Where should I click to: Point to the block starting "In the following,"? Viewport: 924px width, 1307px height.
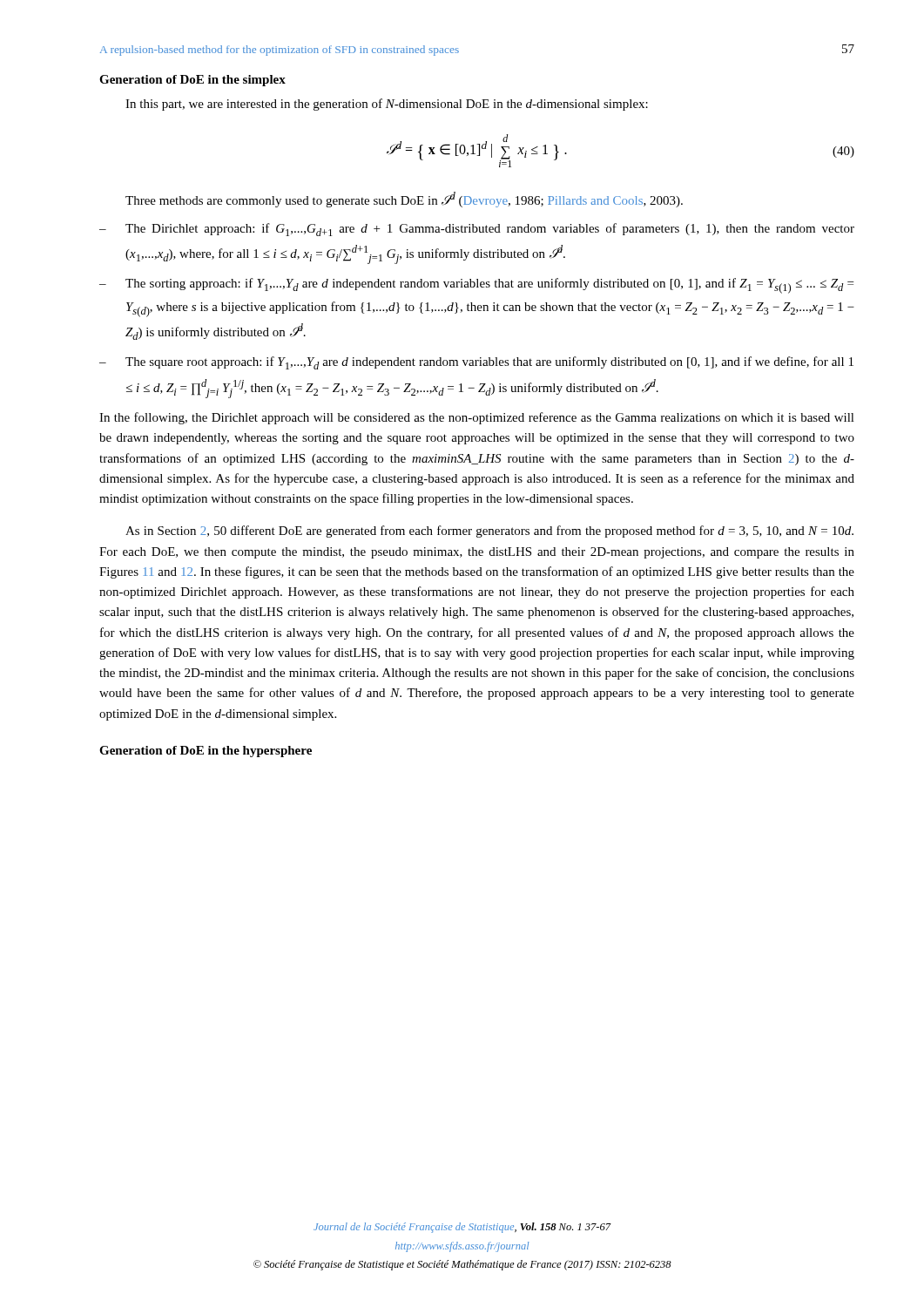pos(477,458)
